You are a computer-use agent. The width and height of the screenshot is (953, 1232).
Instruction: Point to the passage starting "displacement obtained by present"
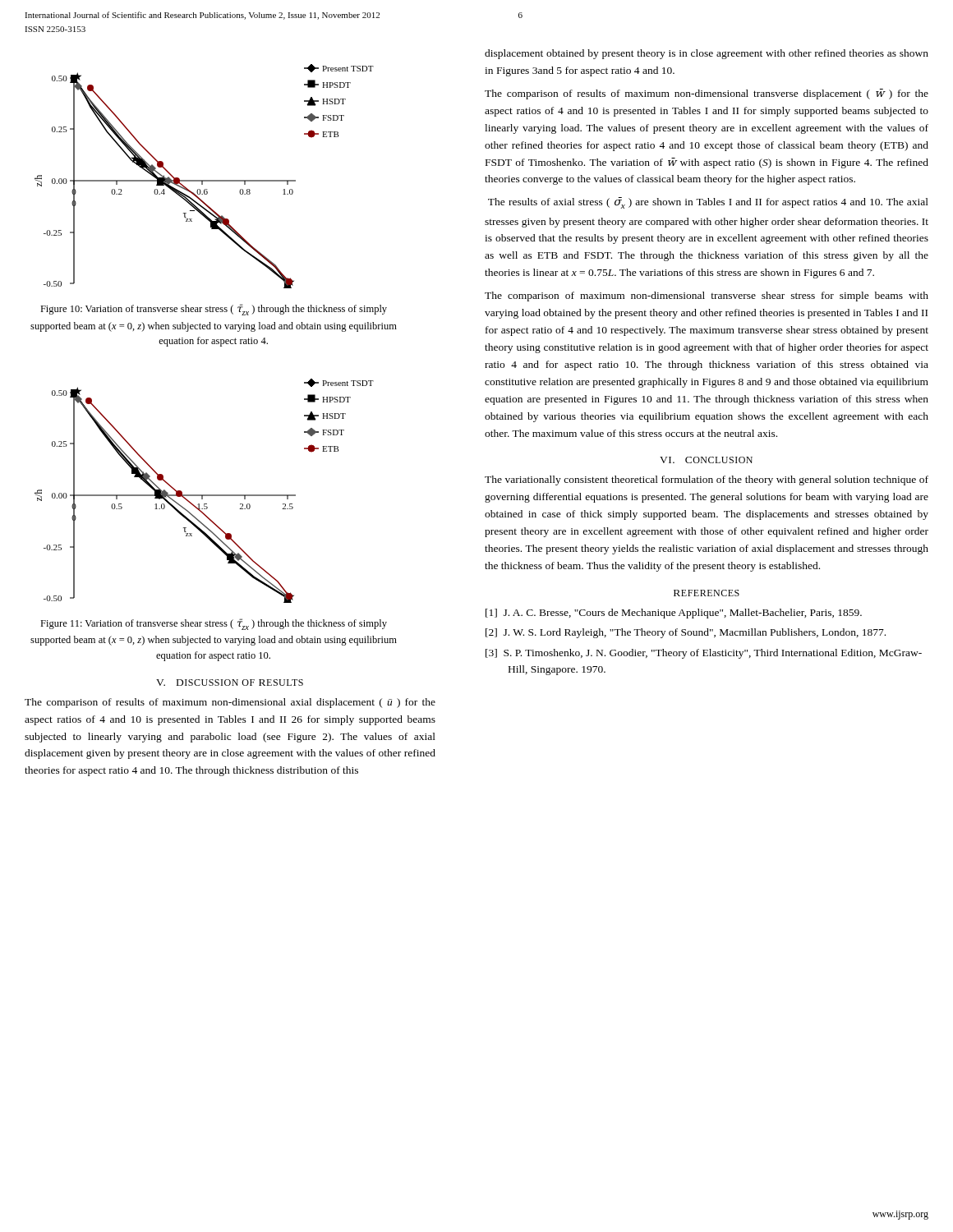(707, 62)
